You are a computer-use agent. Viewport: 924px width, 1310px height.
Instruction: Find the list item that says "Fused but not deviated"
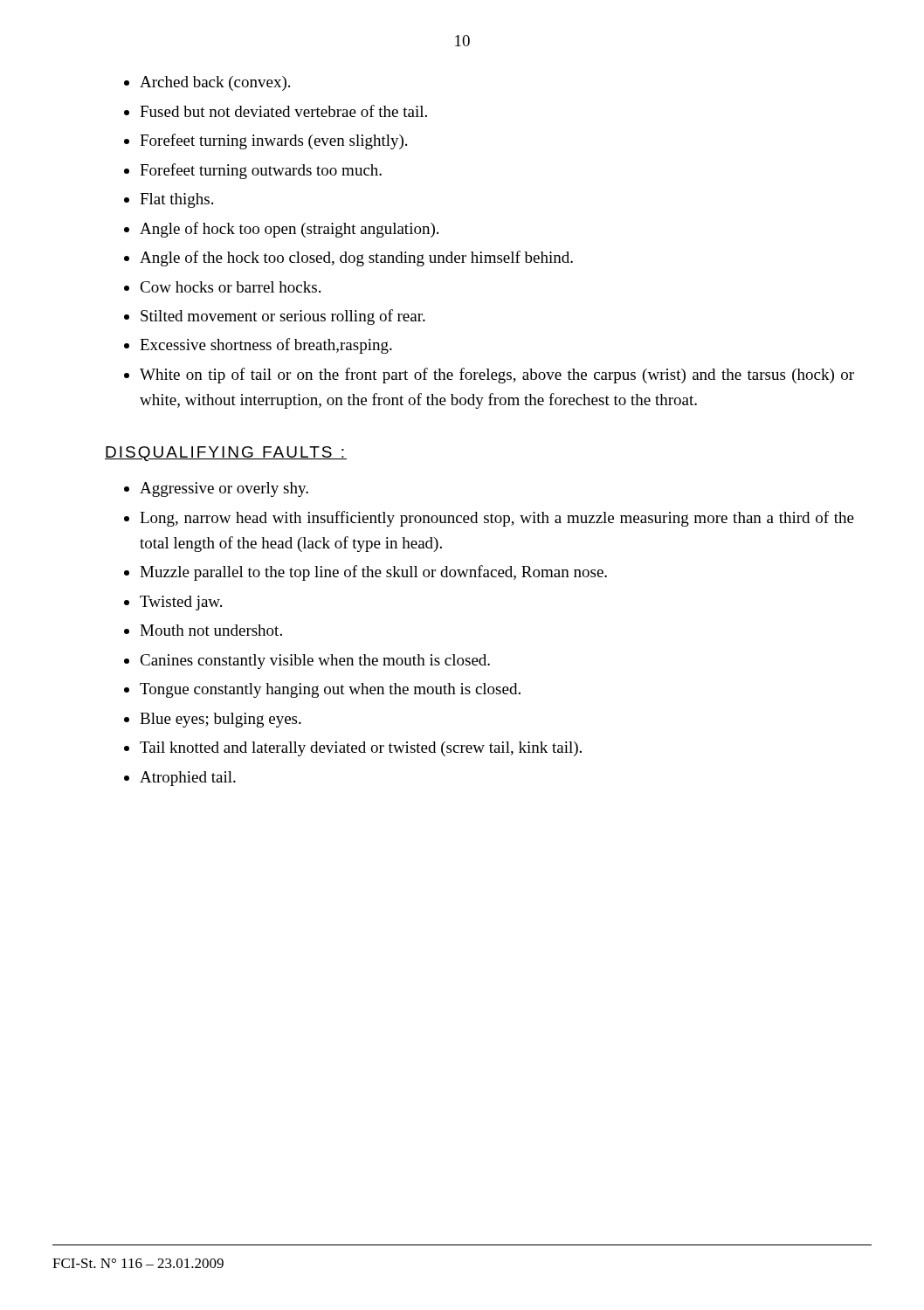[x=284, y=111]
